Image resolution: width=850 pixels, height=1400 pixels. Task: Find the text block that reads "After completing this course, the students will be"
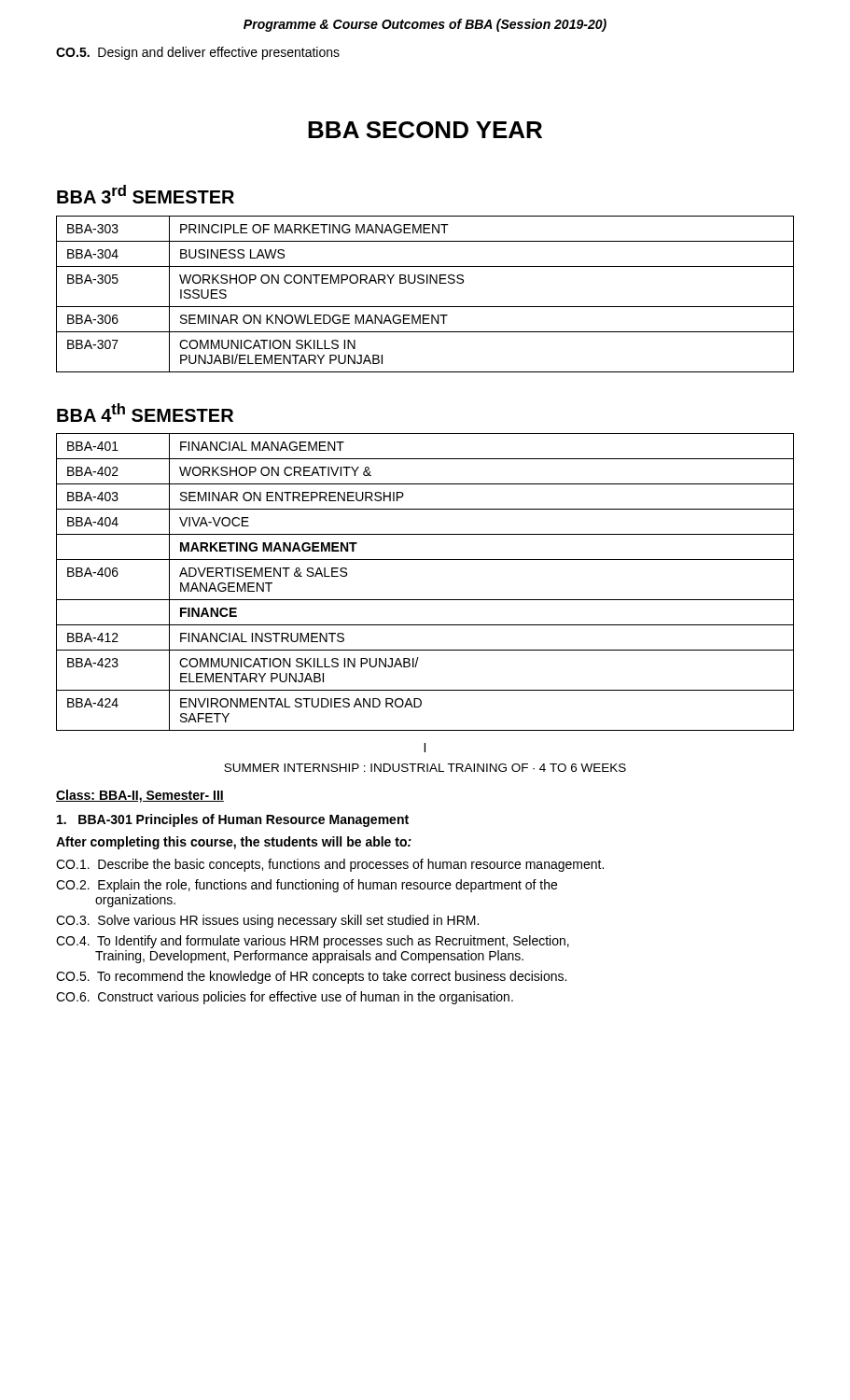click(x=234, y=842)
